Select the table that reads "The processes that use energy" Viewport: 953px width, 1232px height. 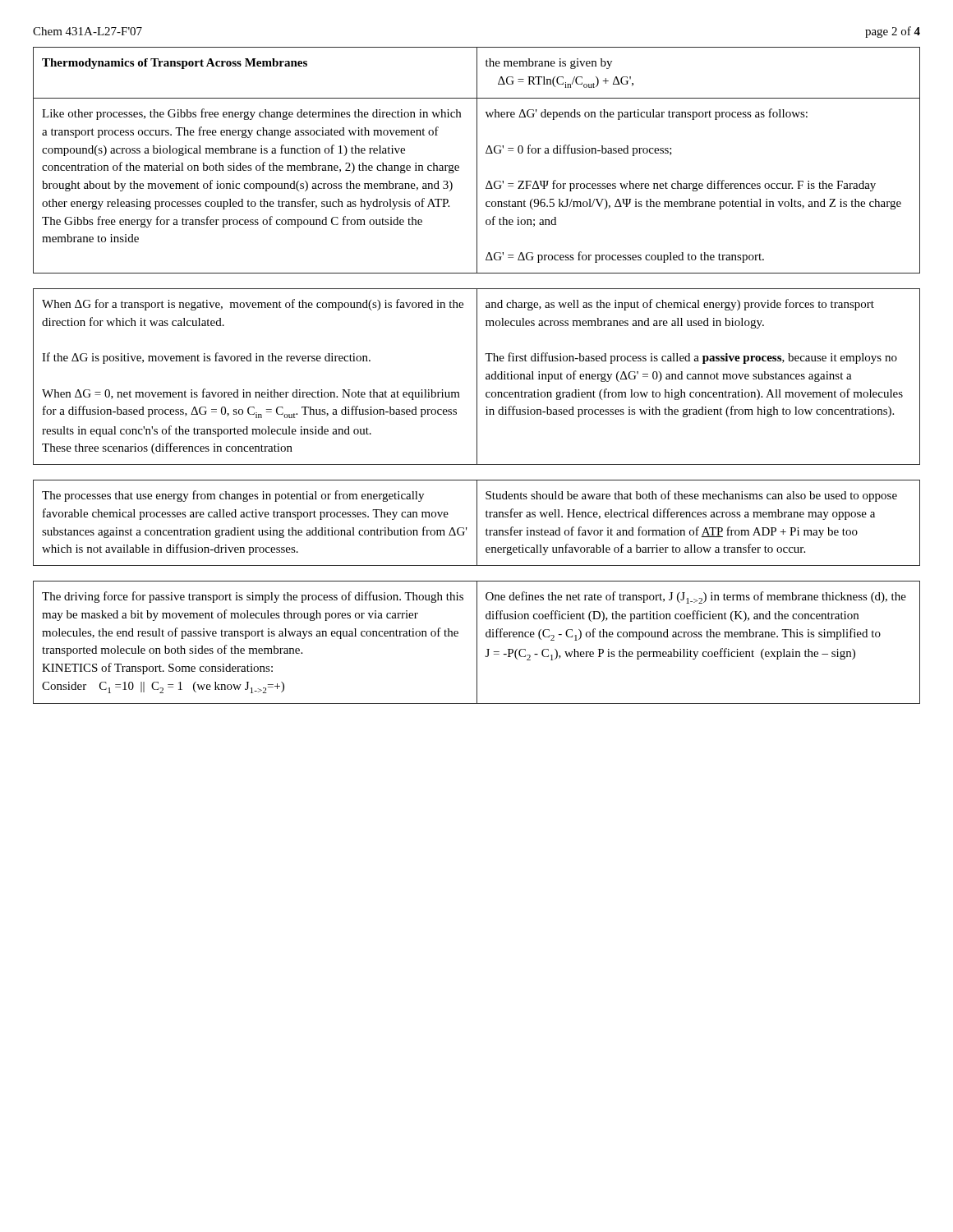pyautogui.click(x=476, y=523)
